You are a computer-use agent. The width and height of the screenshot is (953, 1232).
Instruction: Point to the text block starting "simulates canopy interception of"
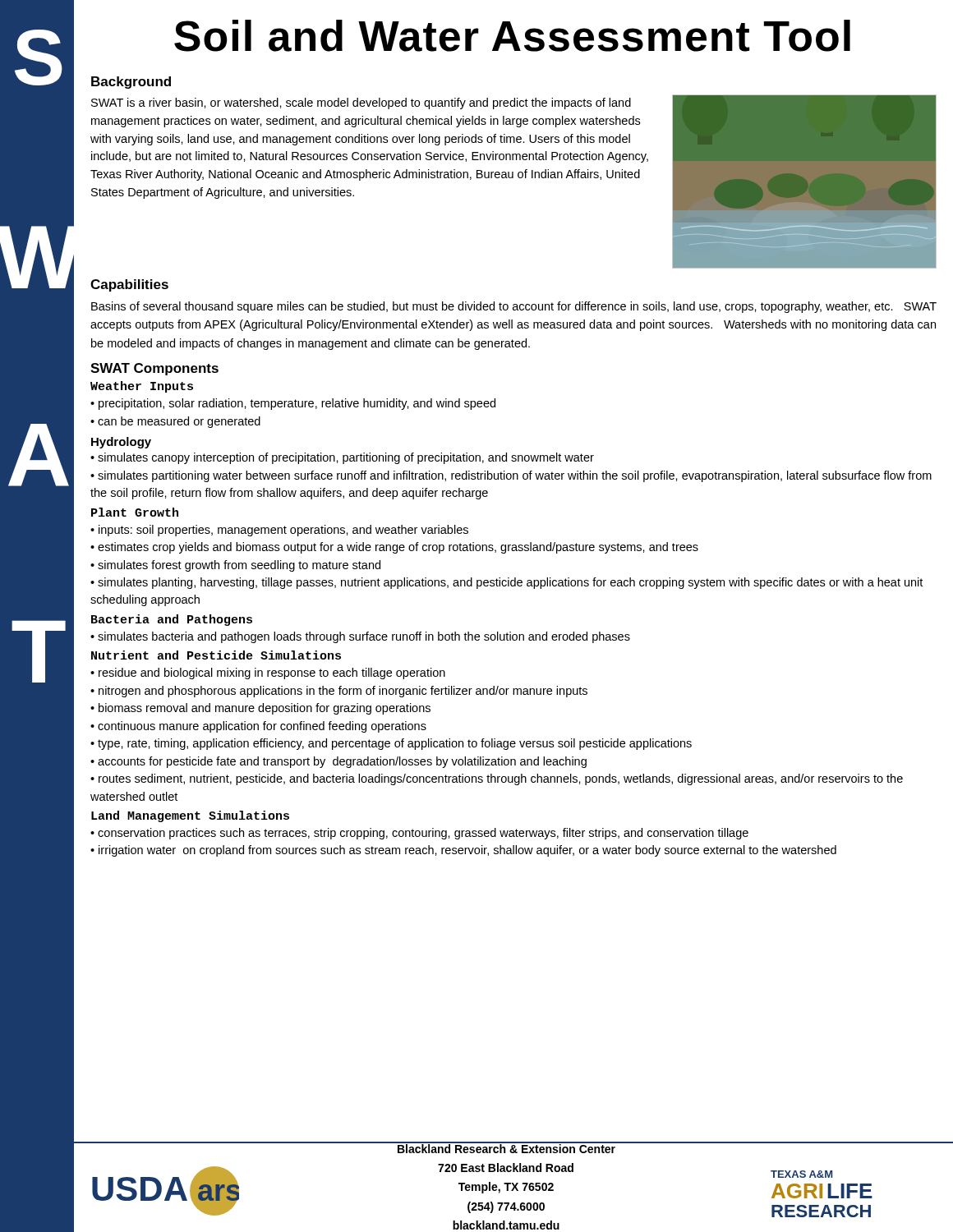[x=346, y=458]
